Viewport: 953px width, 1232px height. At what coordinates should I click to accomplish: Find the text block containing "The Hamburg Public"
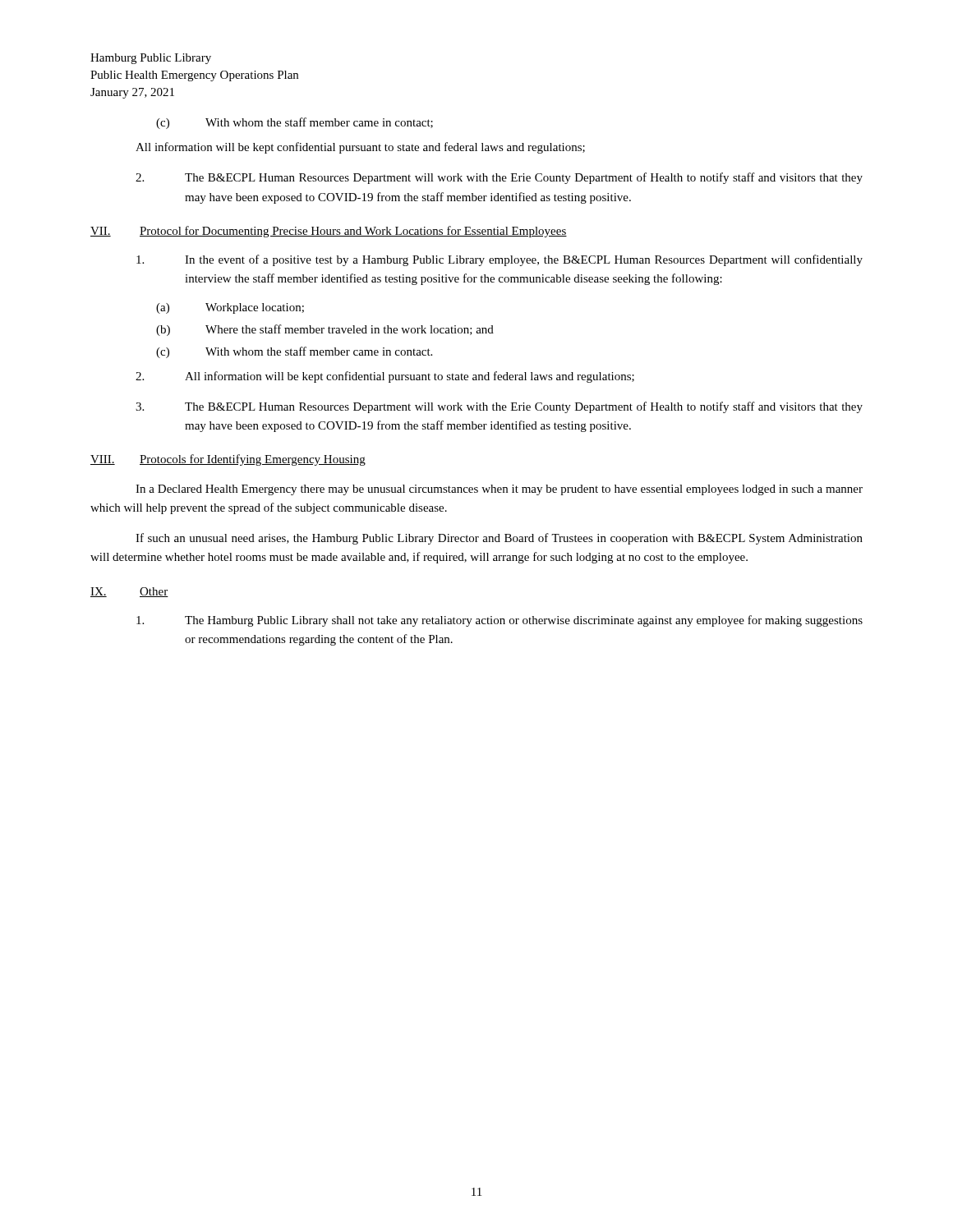click(476, 630)
